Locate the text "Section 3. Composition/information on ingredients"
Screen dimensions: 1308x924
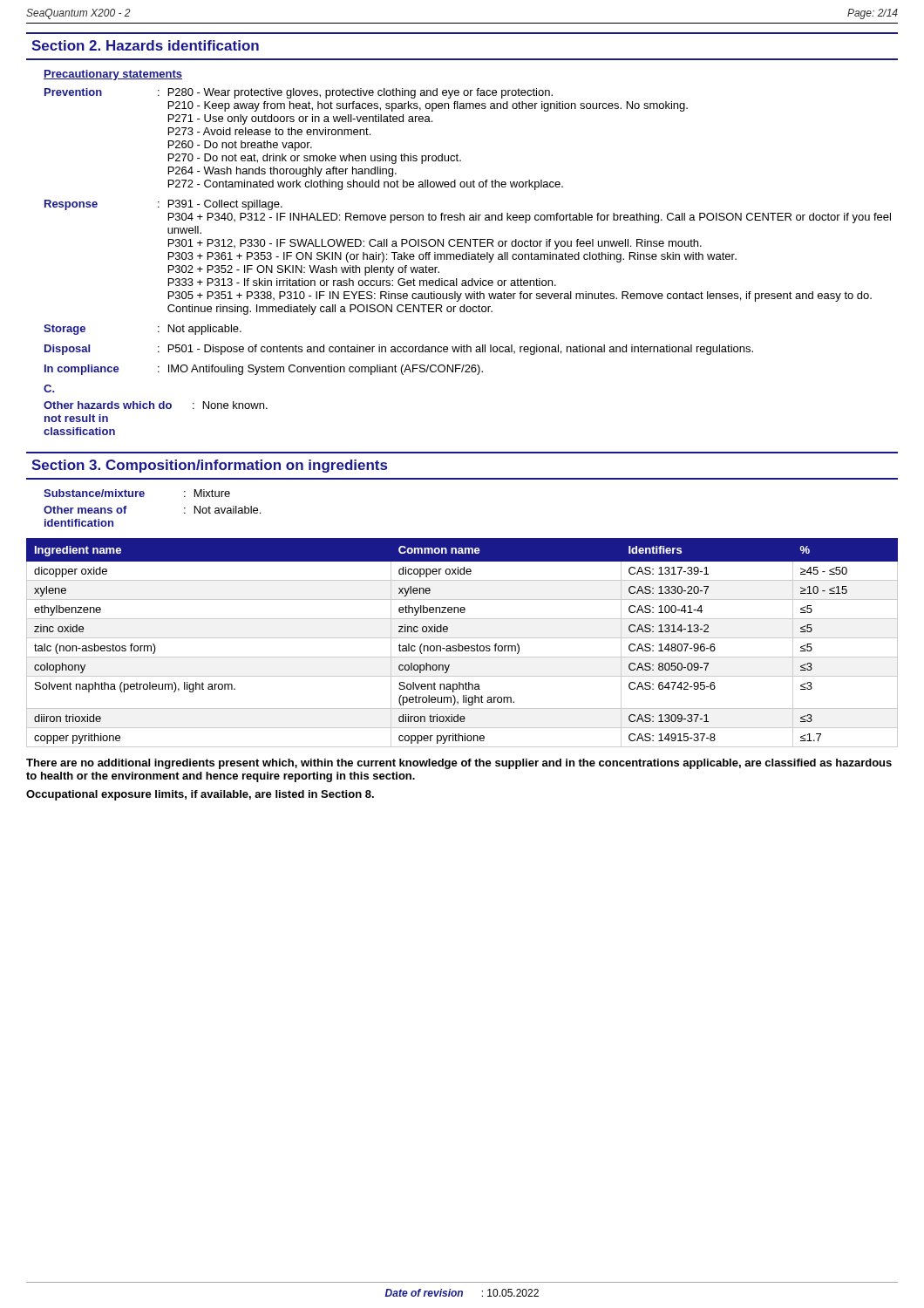click(x=210, y=465)
